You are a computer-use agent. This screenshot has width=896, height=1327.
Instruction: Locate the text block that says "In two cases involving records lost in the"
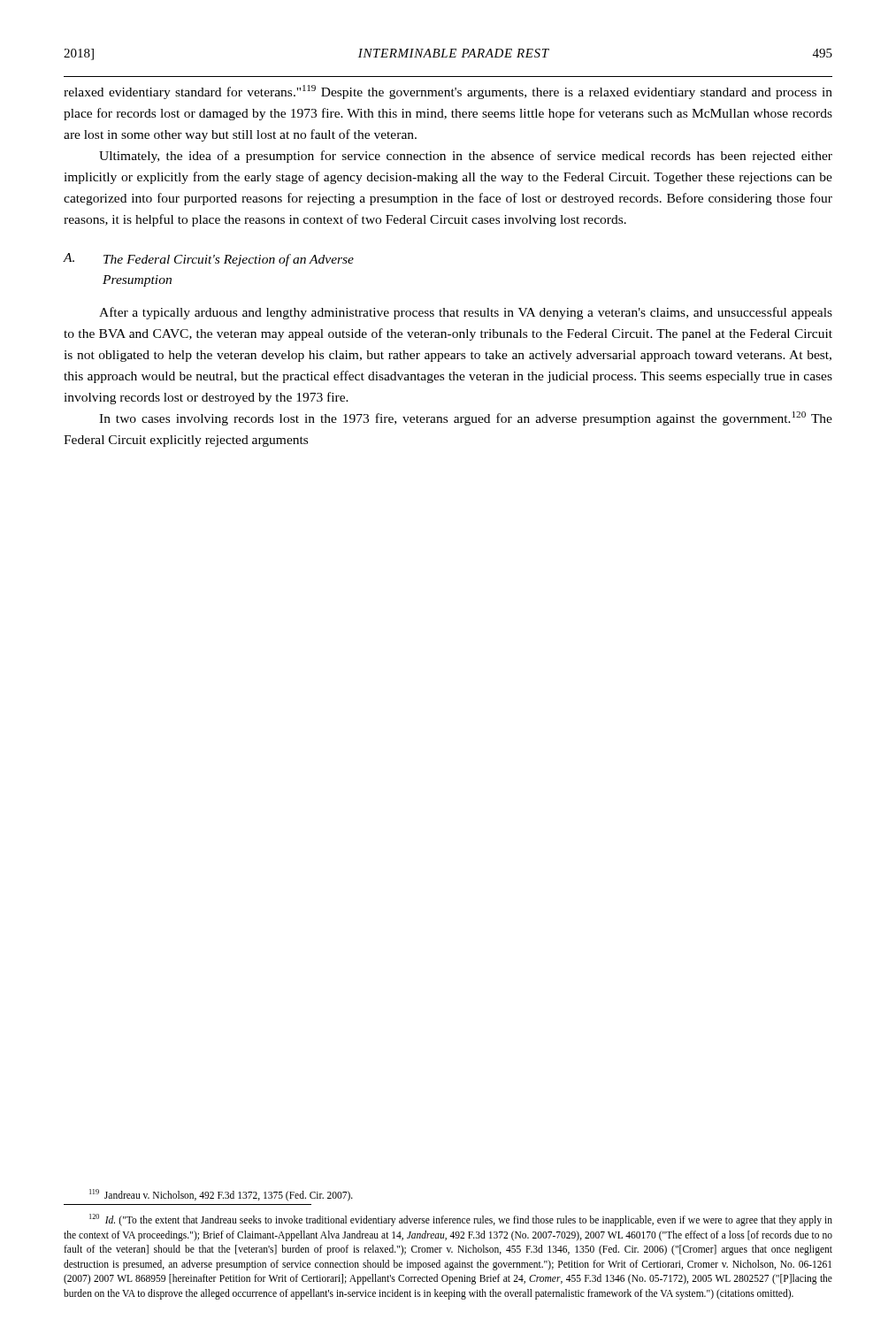(448, 429)
